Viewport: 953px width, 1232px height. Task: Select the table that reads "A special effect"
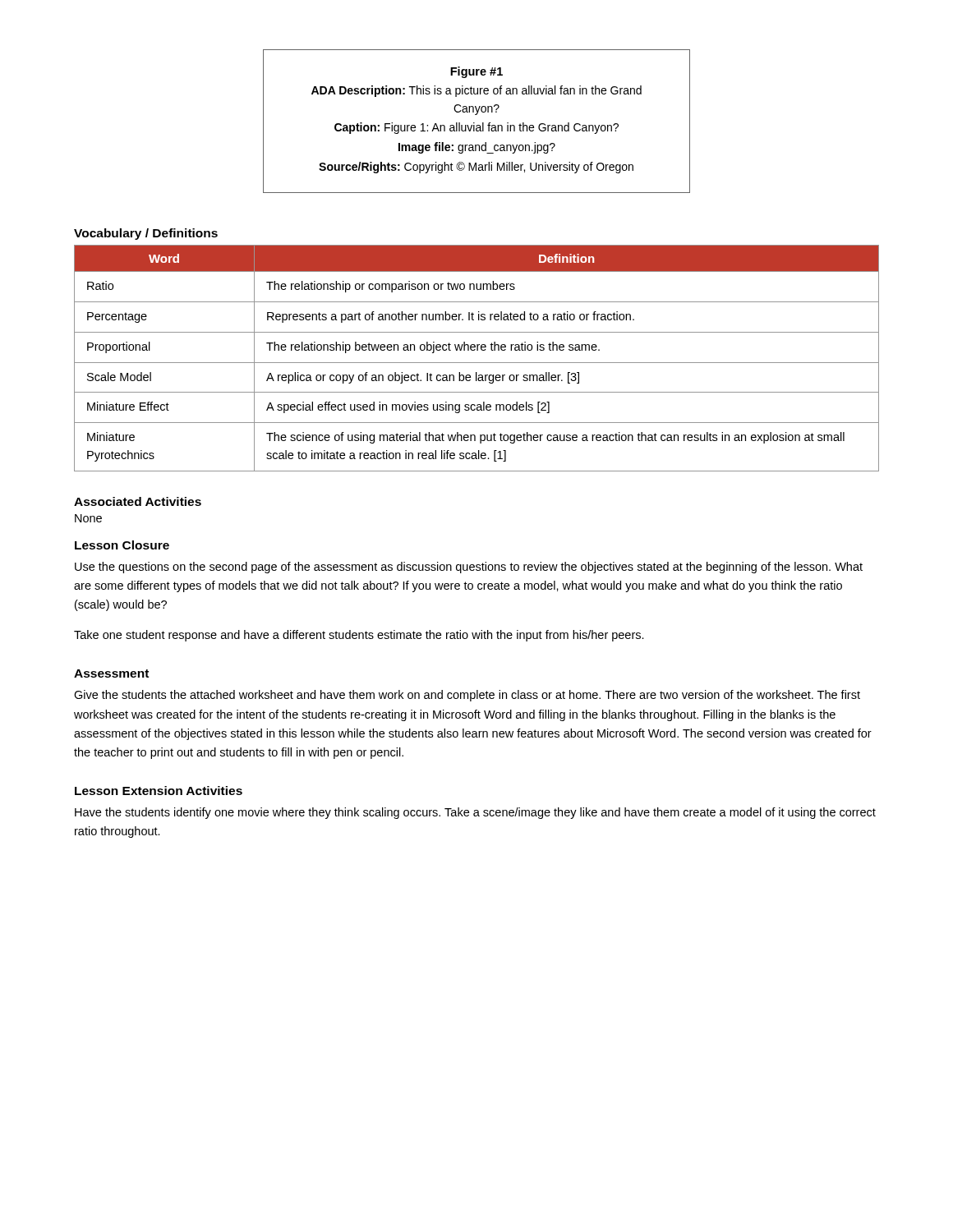coord(476,358)
